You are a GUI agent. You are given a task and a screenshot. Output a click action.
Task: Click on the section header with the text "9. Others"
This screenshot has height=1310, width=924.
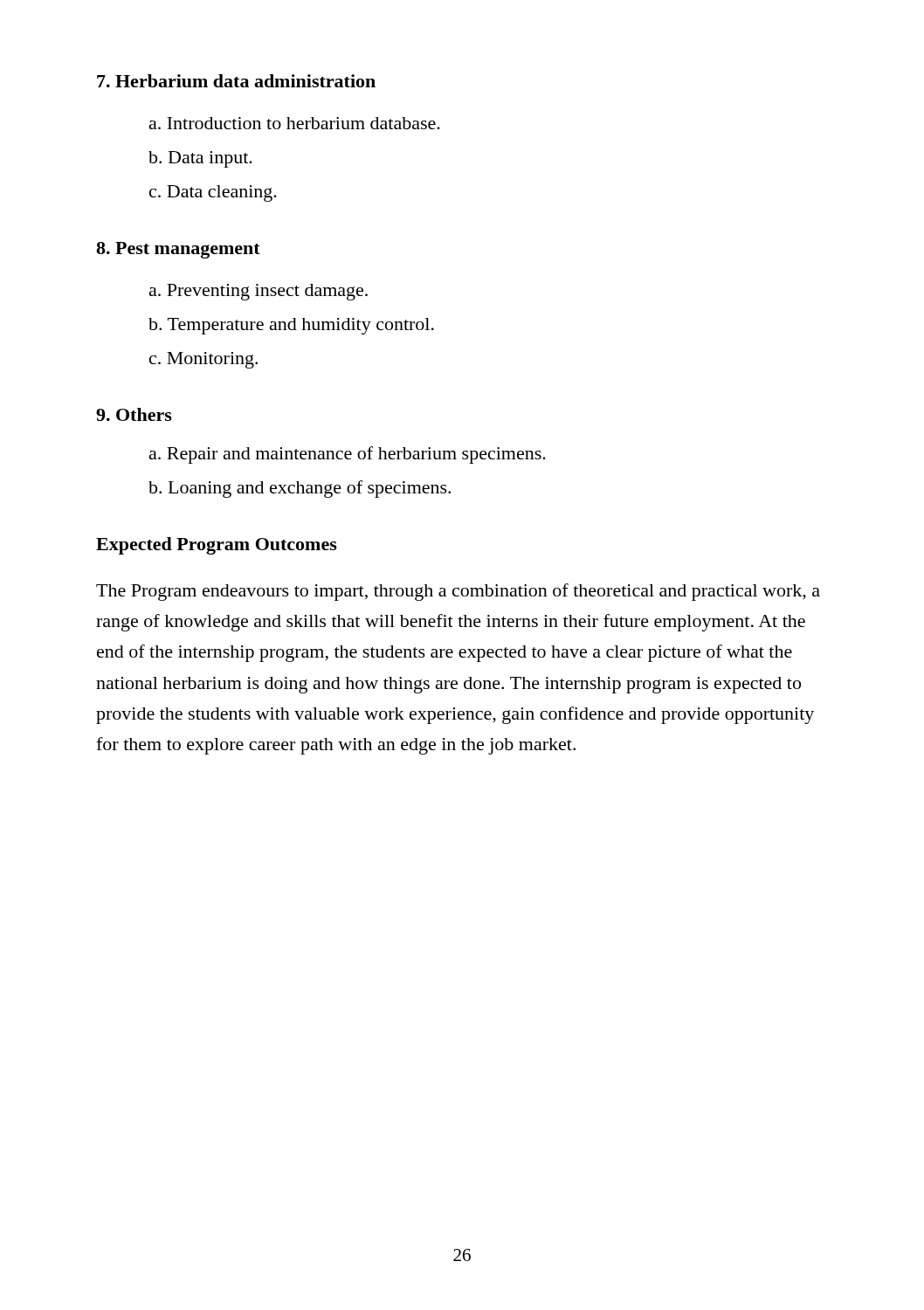point(134,414)
